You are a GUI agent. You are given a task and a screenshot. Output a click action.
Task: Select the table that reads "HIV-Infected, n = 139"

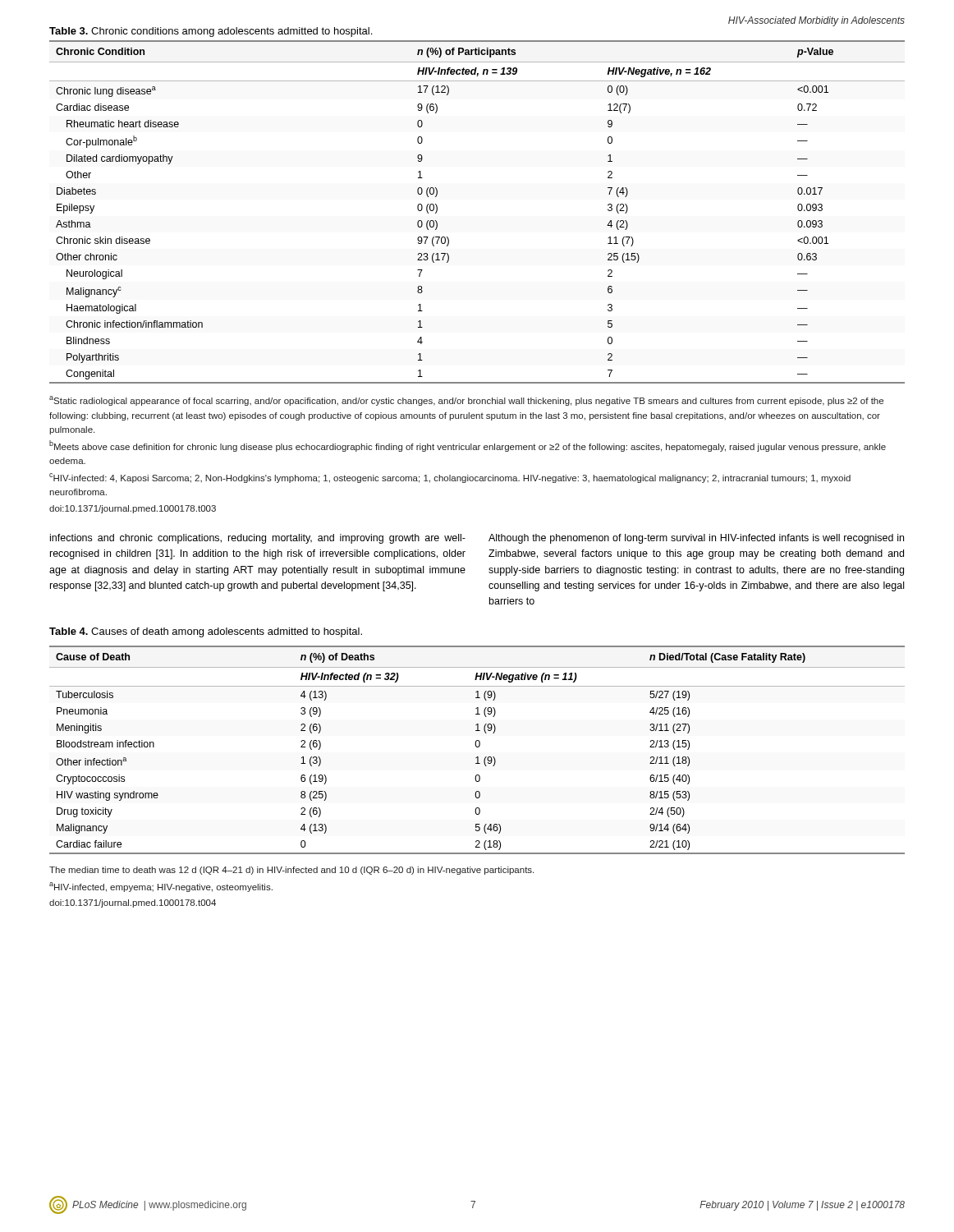[x=477, y=278]
